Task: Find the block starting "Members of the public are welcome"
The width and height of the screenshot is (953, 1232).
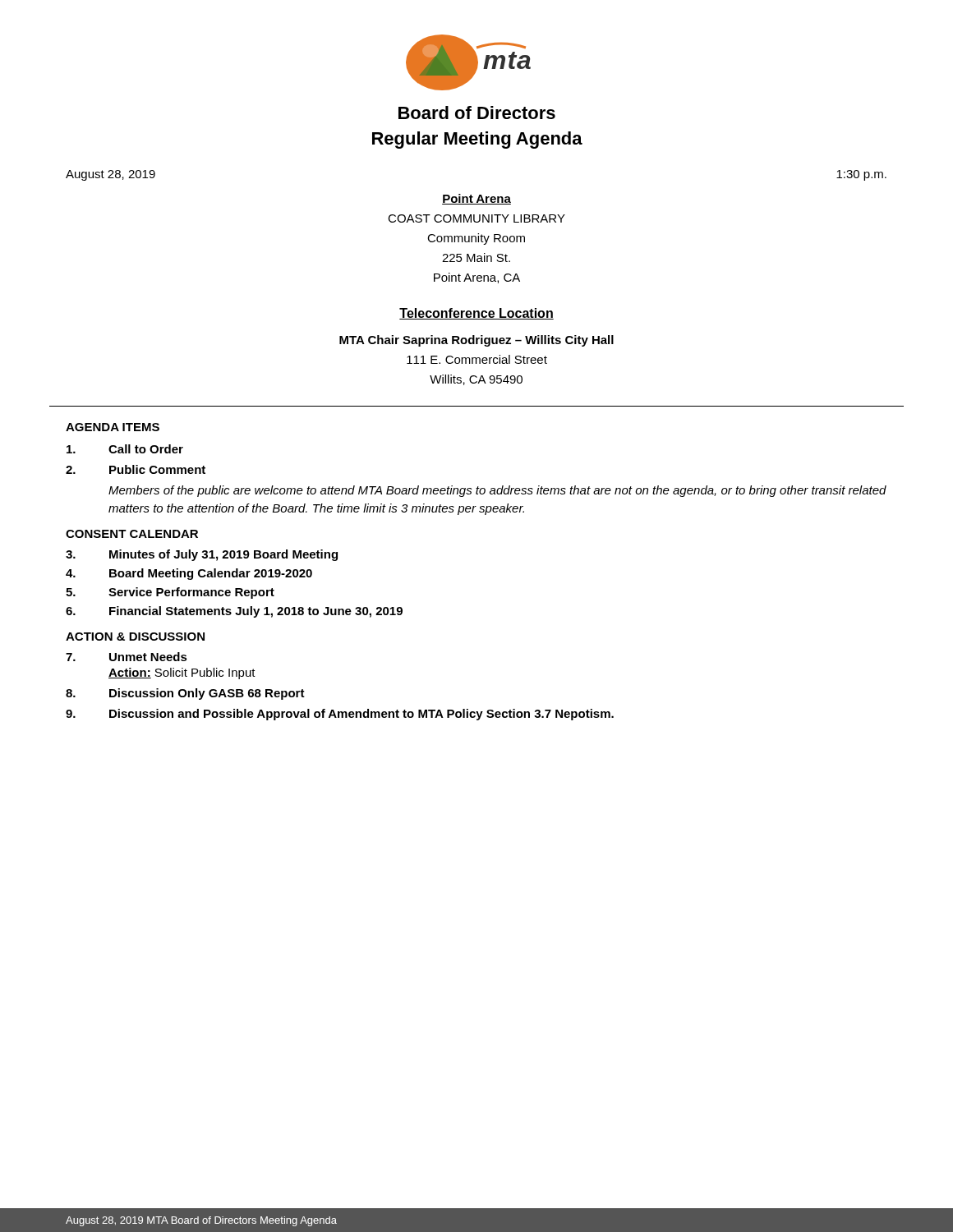Action: click(x=497, y=499)
